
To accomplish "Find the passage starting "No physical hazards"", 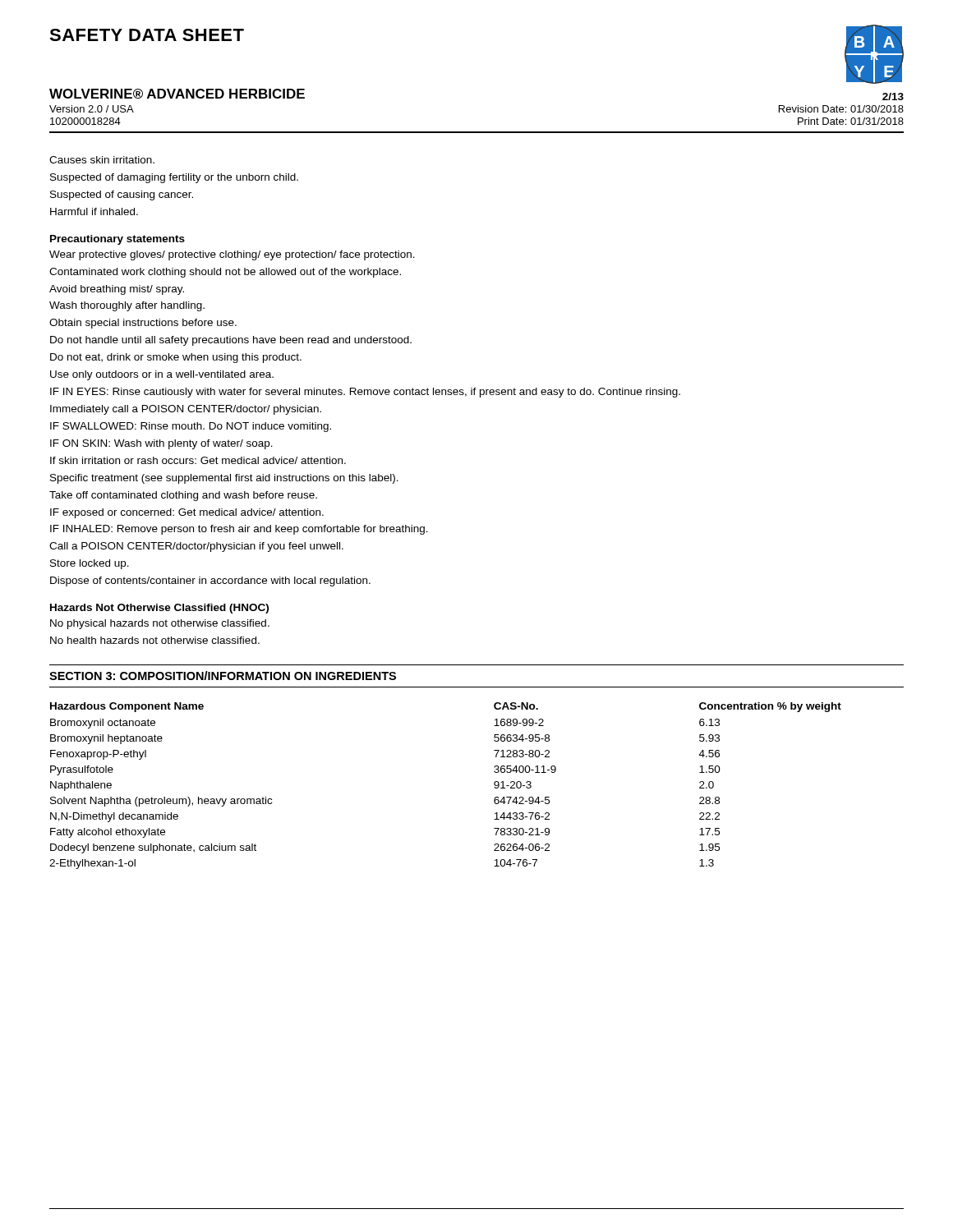I will tap(160, 632).
